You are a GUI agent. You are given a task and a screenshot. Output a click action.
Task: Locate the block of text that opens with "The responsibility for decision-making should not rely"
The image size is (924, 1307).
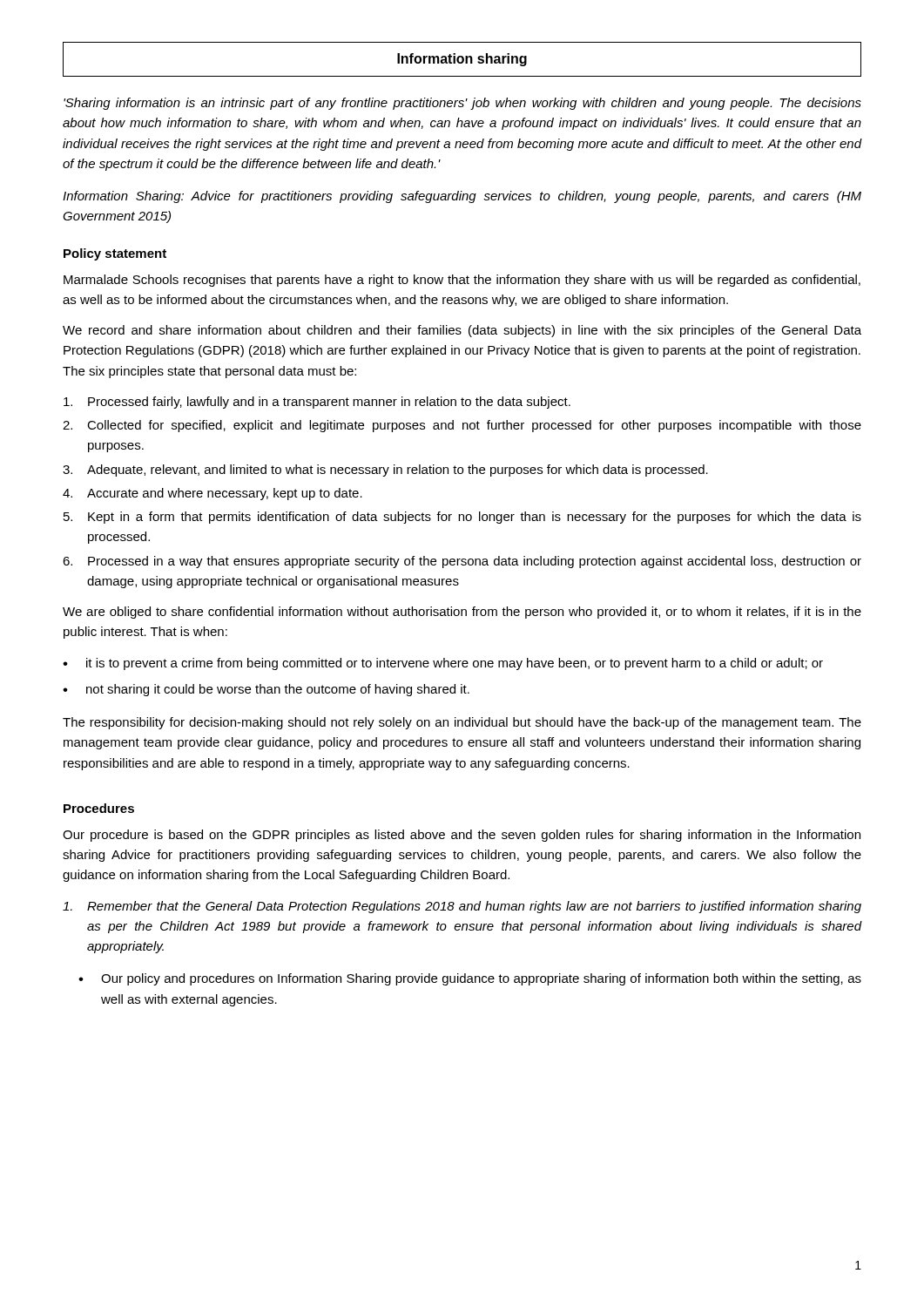coord(462,742)
